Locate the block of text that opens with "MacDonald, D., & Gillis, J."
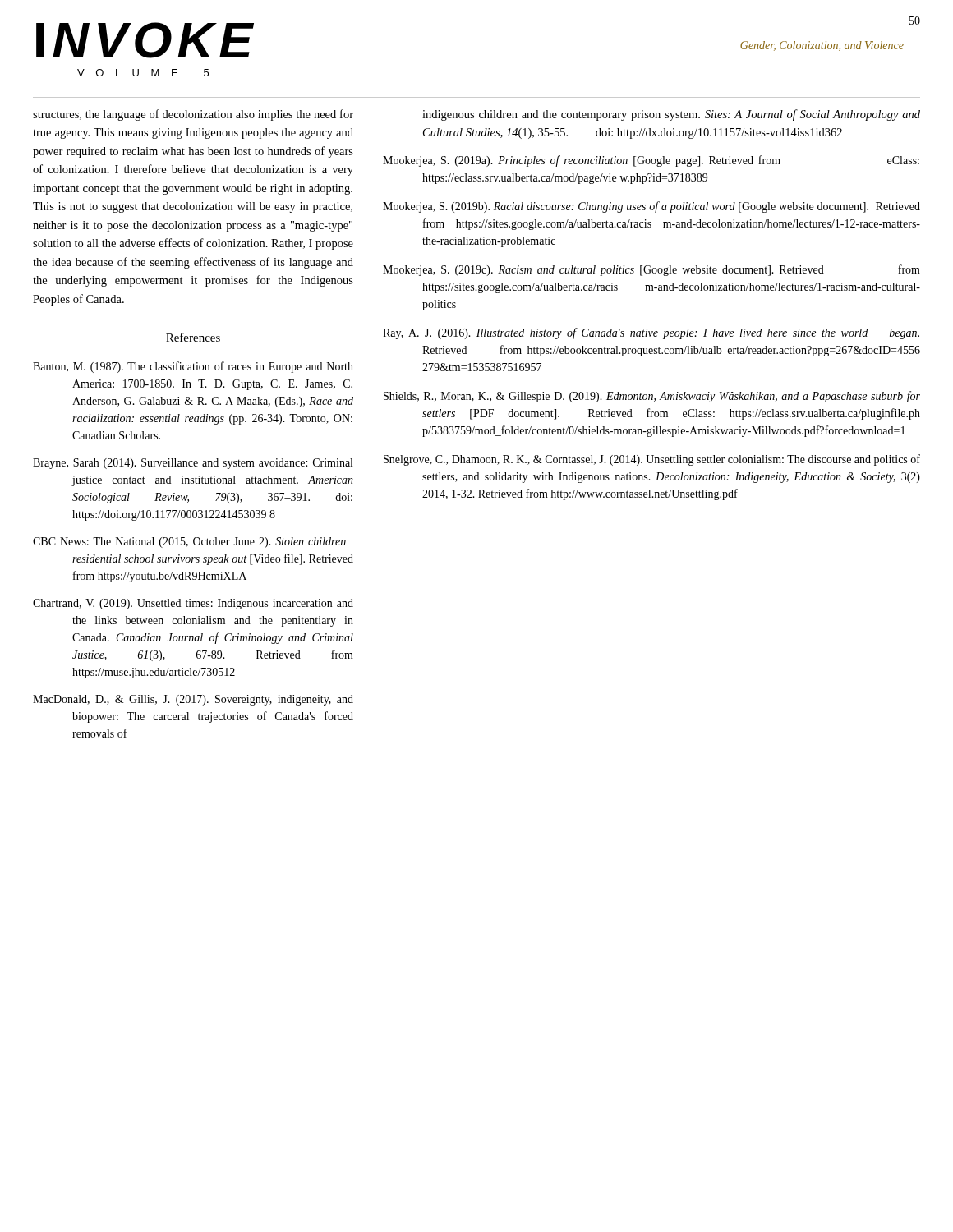The image size is (953, 1232). [x=193, y=717]
